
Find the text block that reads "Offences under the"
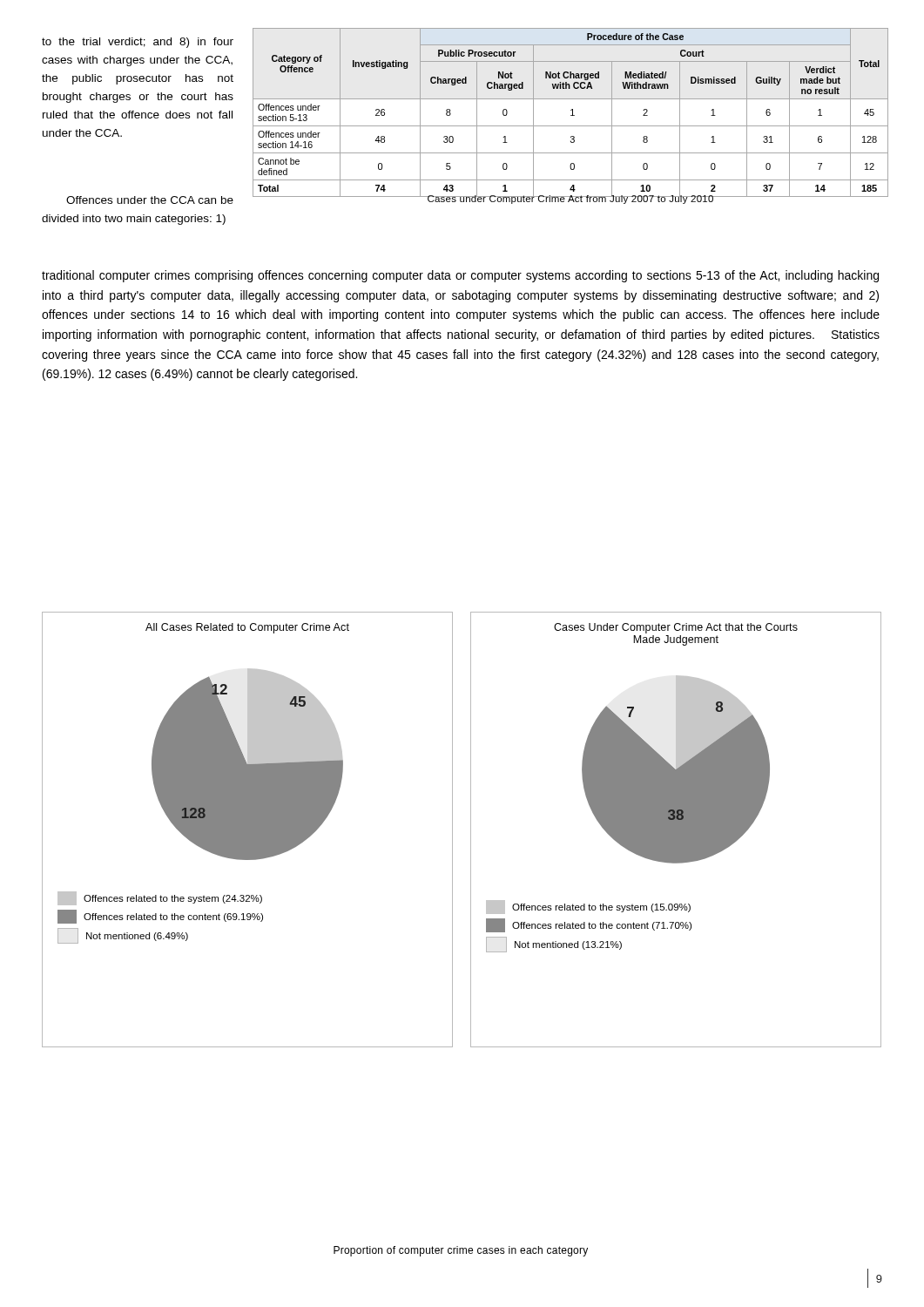138,210
